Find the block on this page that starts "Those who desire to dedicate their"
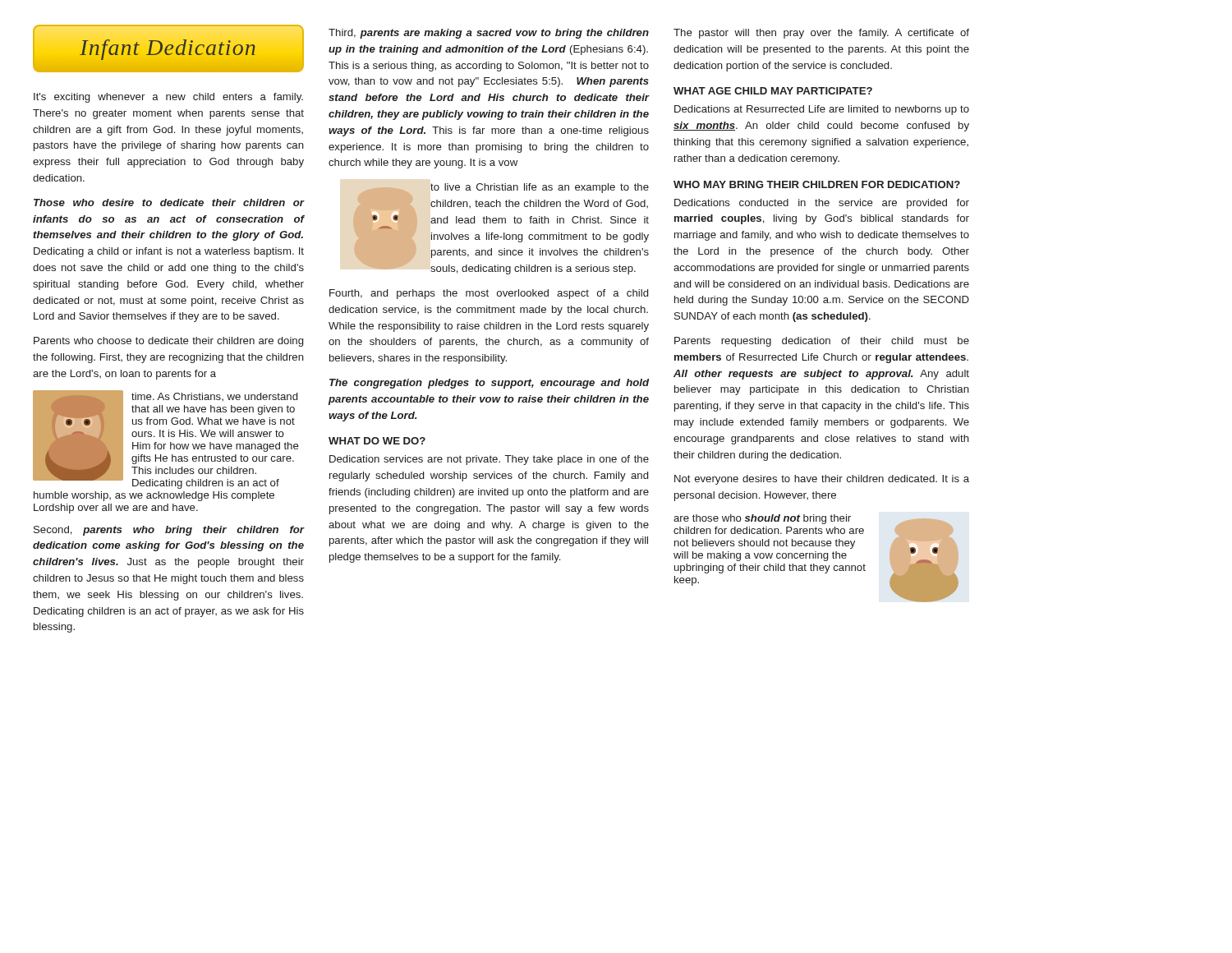The width and height of the screenshot is (1232, 953). 168,260
